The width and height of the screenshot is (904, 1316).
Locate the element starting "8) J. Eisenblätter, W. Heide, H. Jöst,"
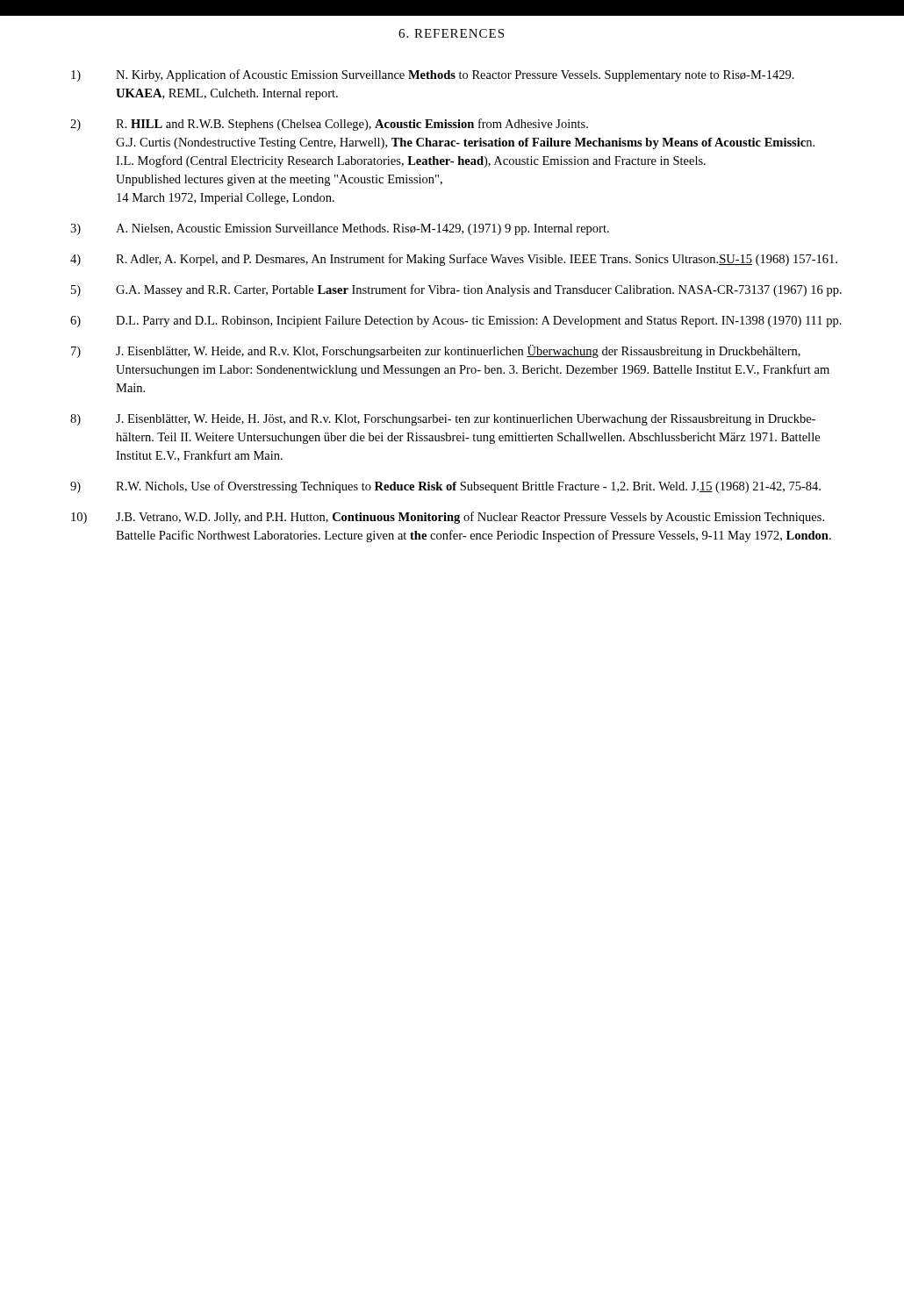[x=456, y=438]
